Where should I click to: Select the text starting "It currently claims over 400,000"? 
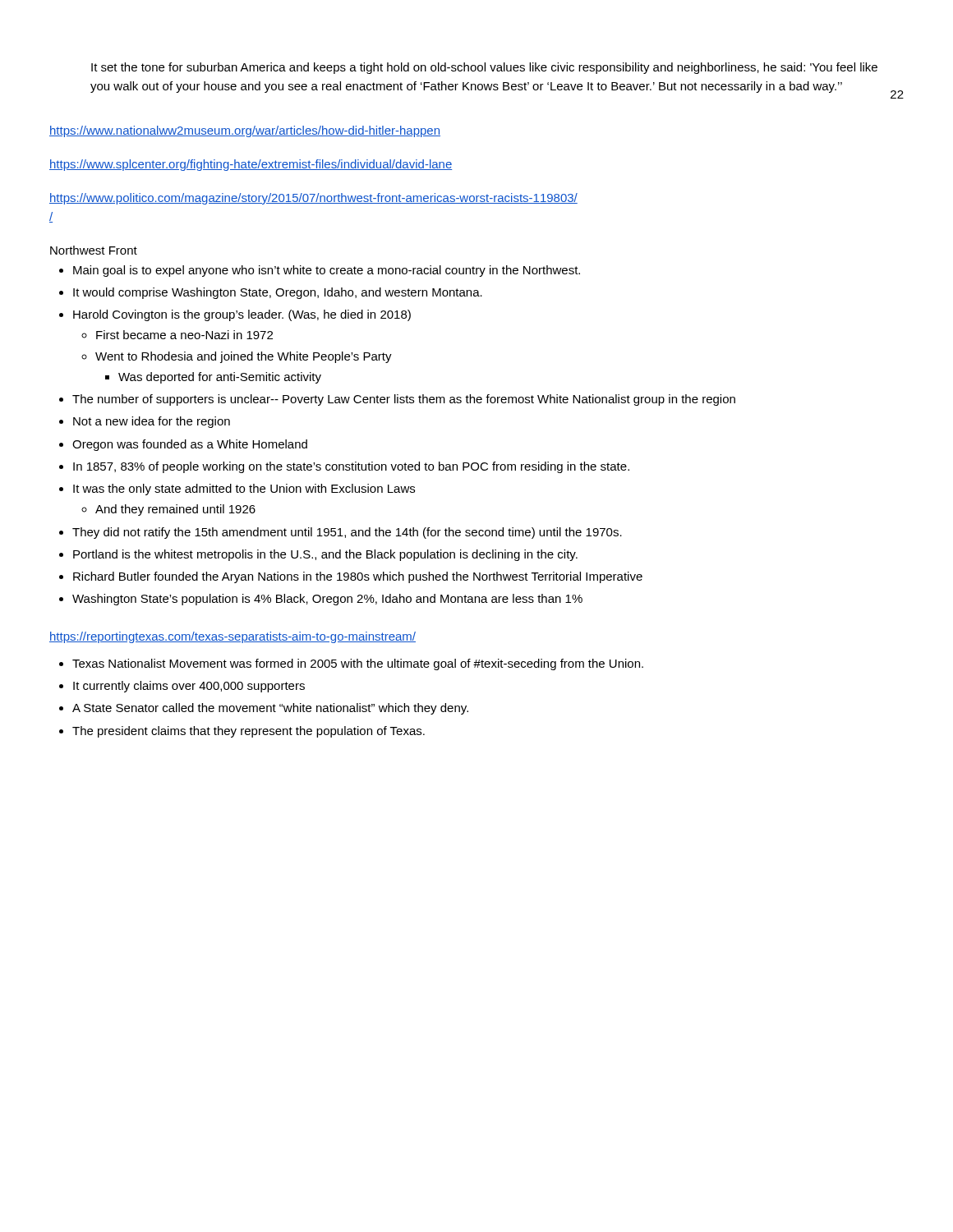tap(189, 685)
